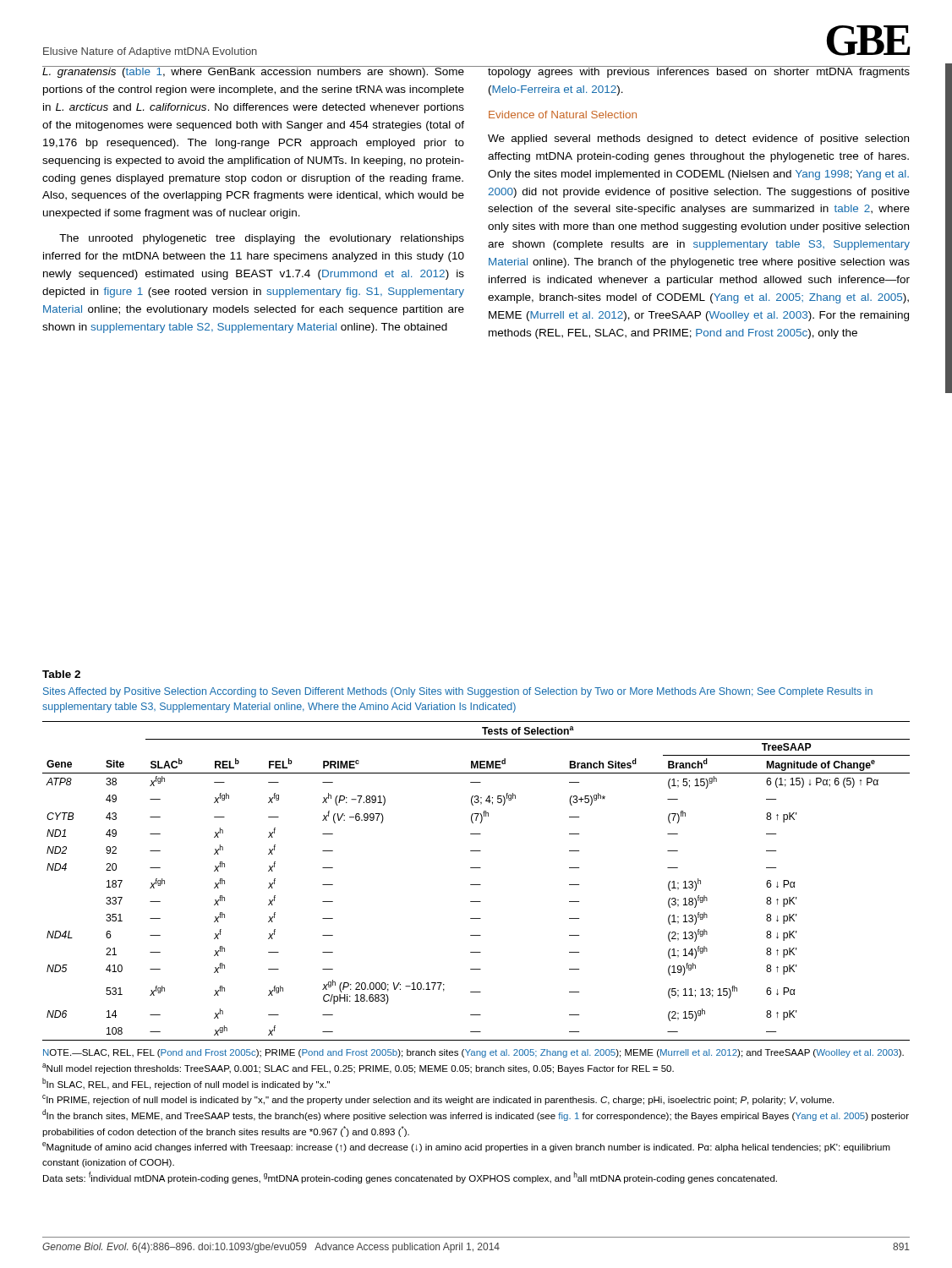Find the block on this page that starts "aNull model rejection thresholds: TreeSAAP, 0.001; SLAC and"
The image size is (952, 1268).
click(x=476, y=1069)
